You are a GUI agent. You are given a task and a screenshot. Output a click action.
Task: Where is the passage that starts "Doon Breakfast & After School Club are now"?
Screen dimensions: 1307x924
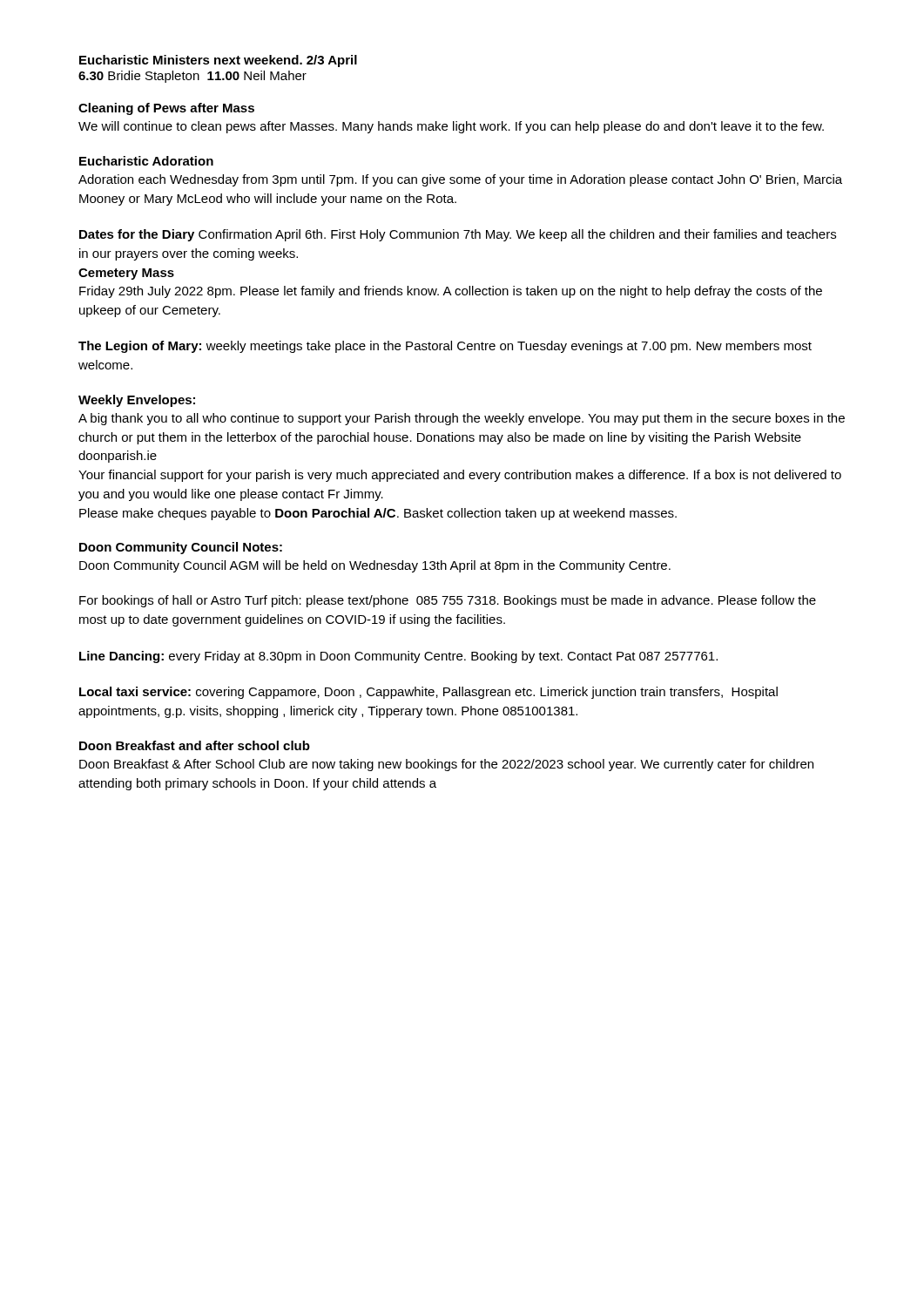tap(446, 773)
